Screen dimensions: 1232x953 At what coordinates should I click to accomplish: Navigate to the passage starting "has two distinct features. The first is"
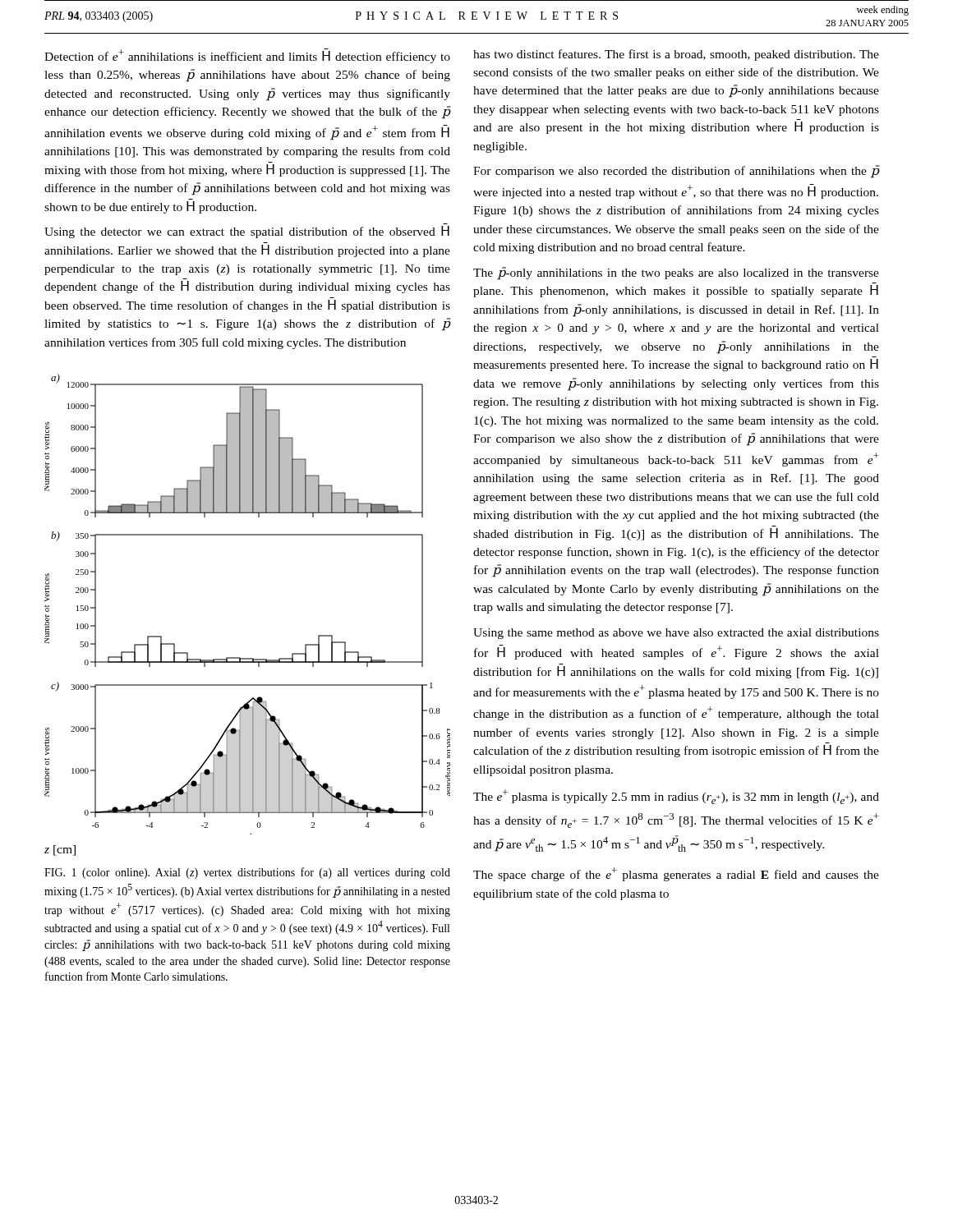click(676, 474)
